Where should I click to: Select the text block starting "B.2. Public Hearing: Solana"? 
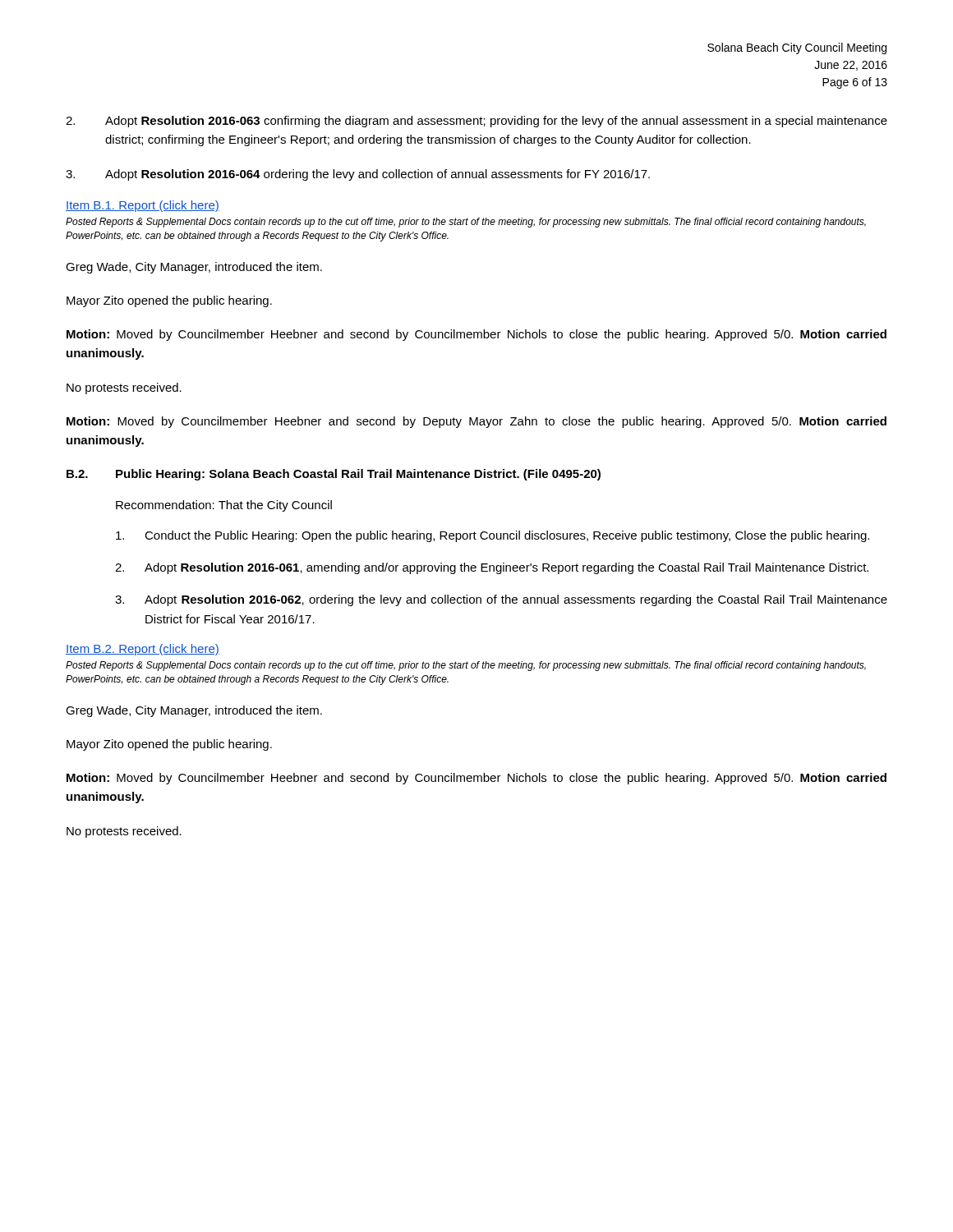point(476,474)
